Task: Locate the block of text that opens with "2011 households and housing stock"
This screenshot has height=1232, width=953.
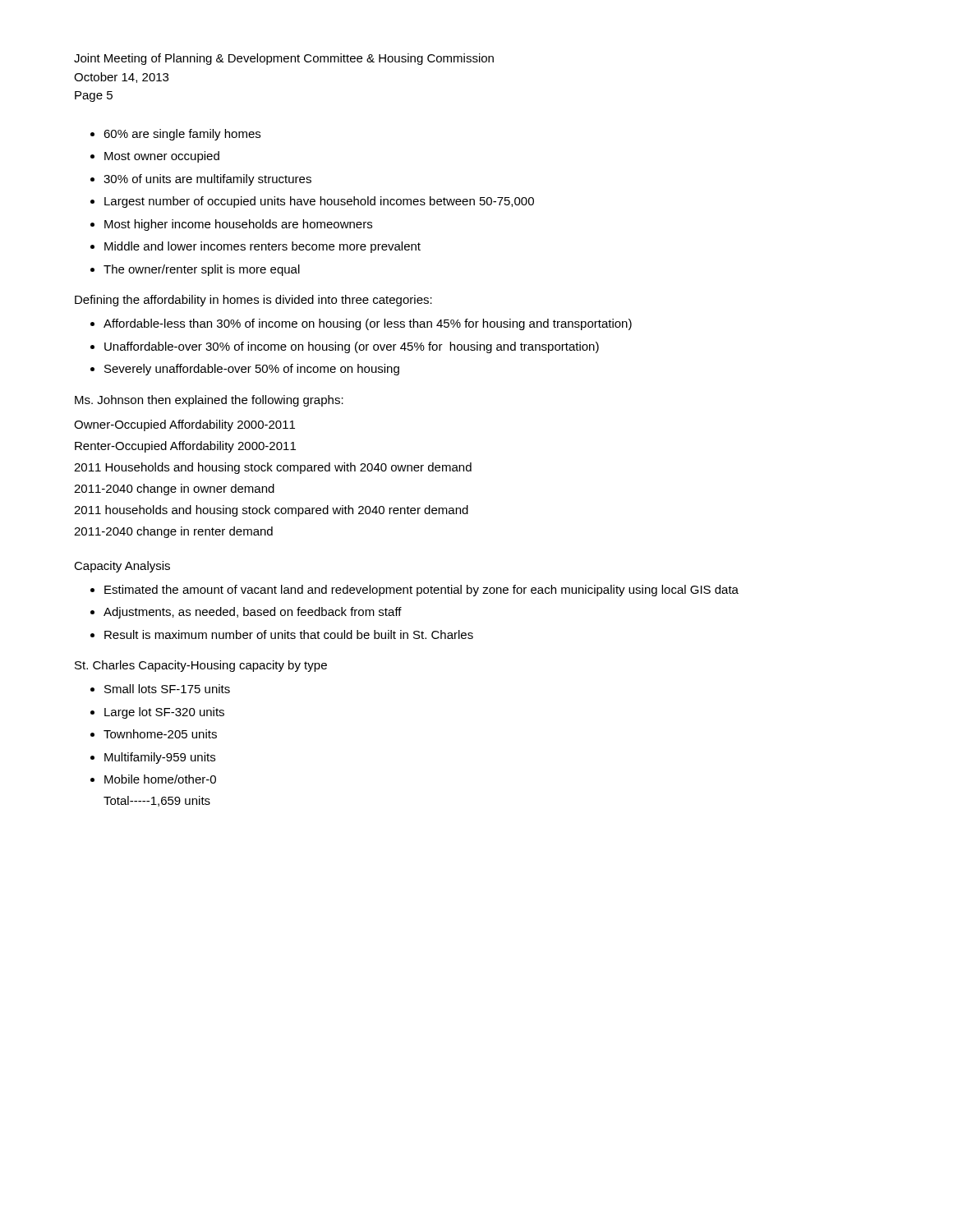Action: click(271, 509)
